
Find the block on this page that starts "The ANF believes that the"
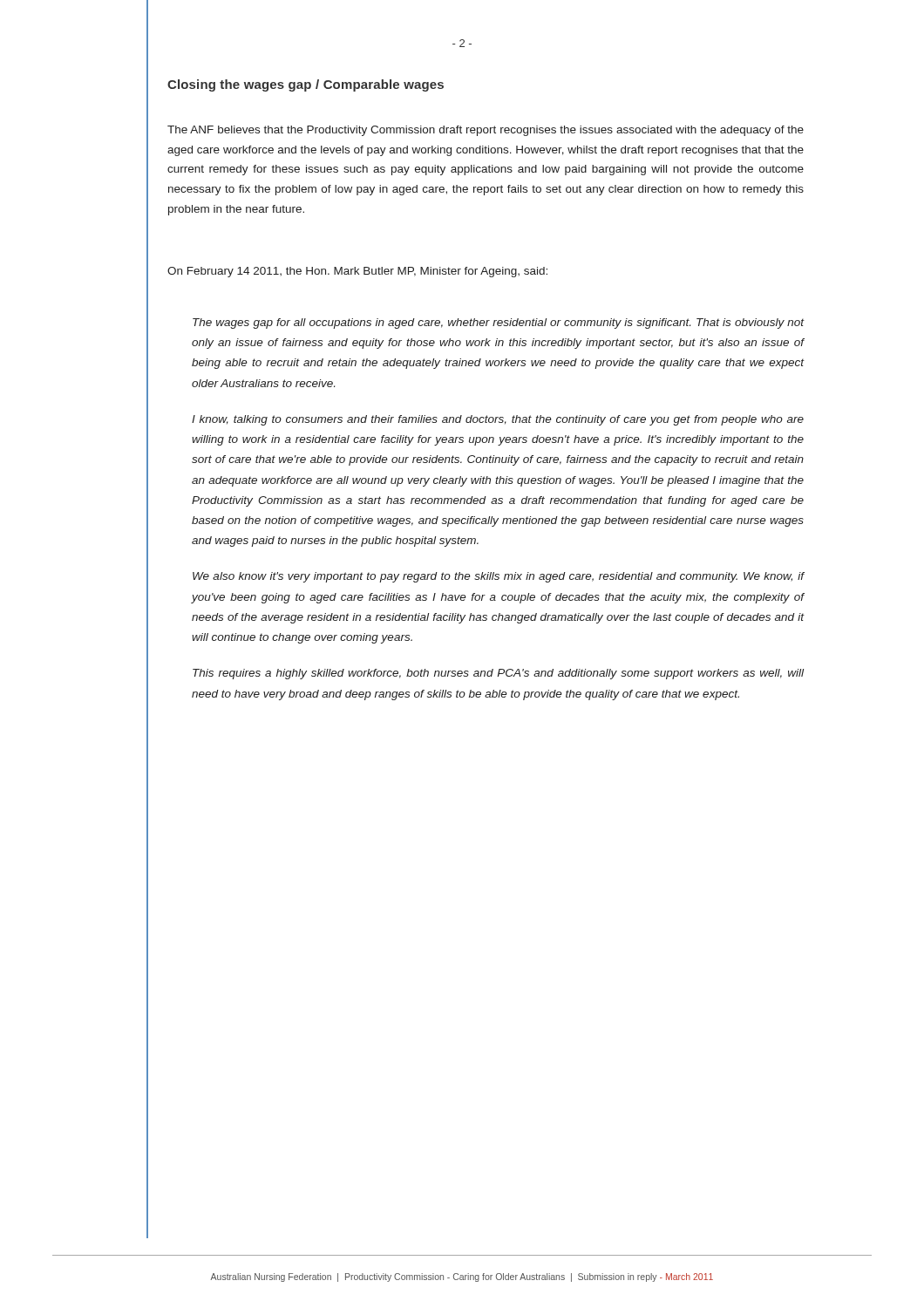(x=486, y=169)
